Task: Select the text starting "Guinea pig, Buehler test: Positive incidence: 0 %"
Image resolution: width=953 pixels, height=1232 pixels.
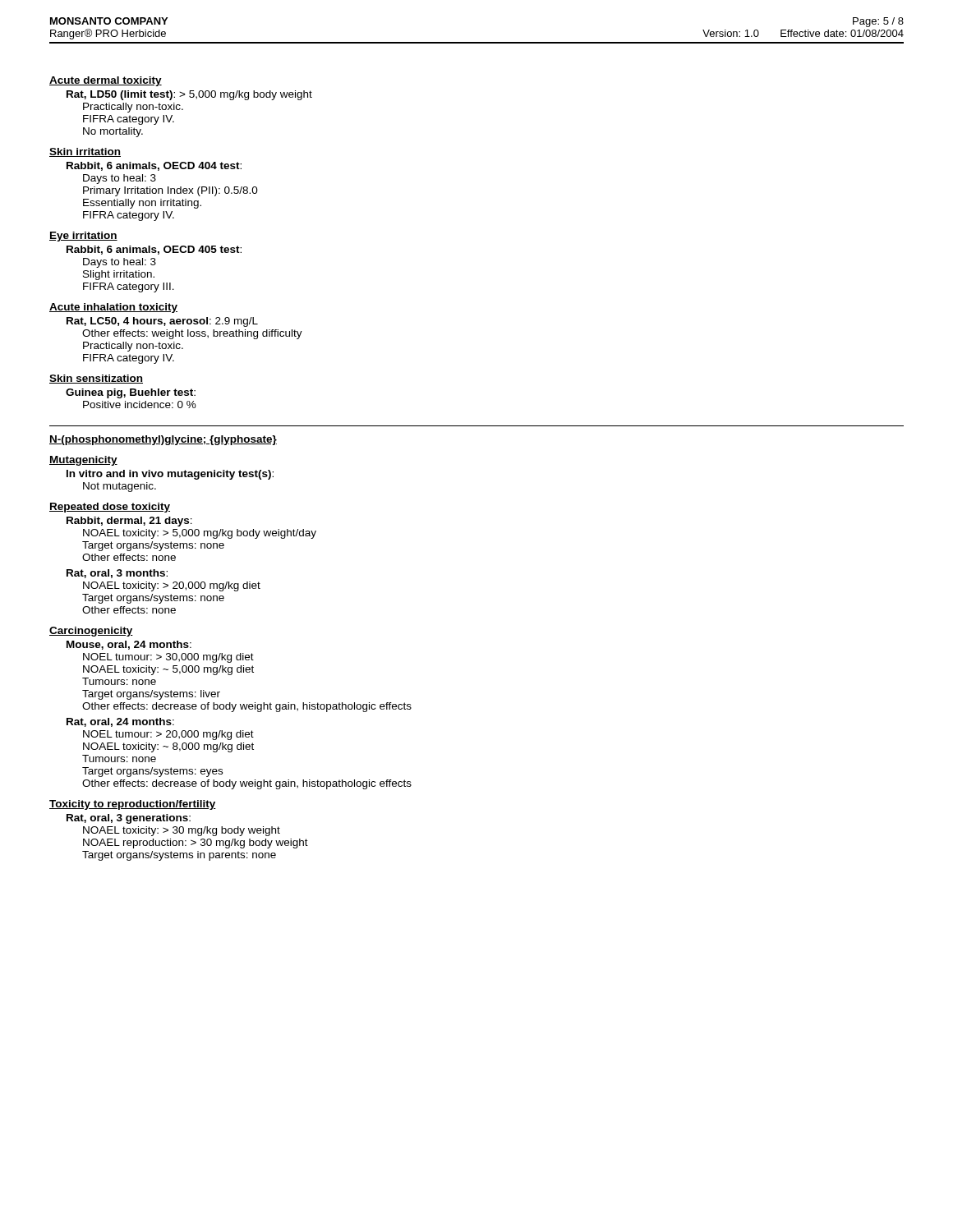Action: pos(131,393)
